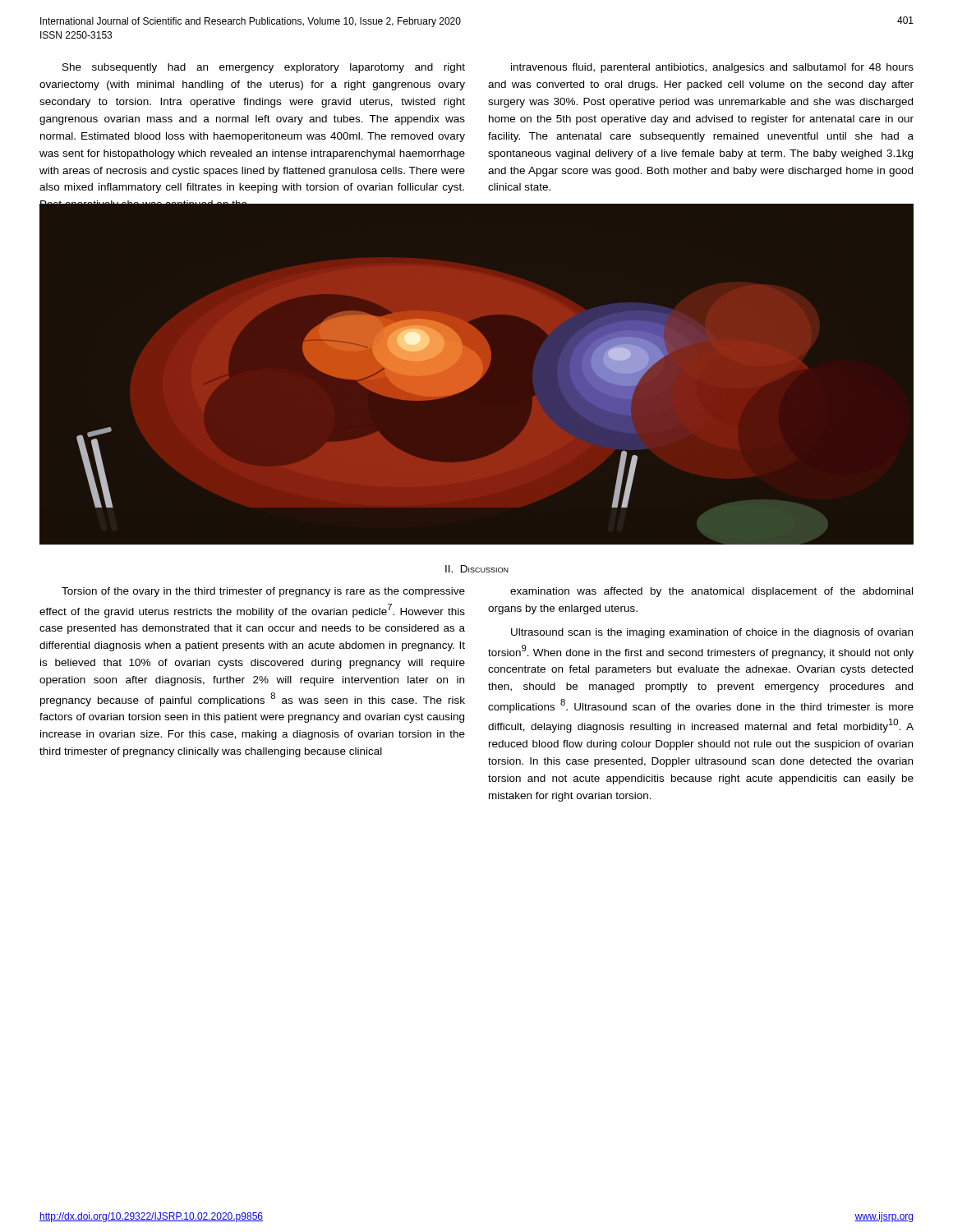The image size is (953, 1232).
Task: Click on the text block that reads "Torsion of the ovary in the third"
Action: [252, 672]
